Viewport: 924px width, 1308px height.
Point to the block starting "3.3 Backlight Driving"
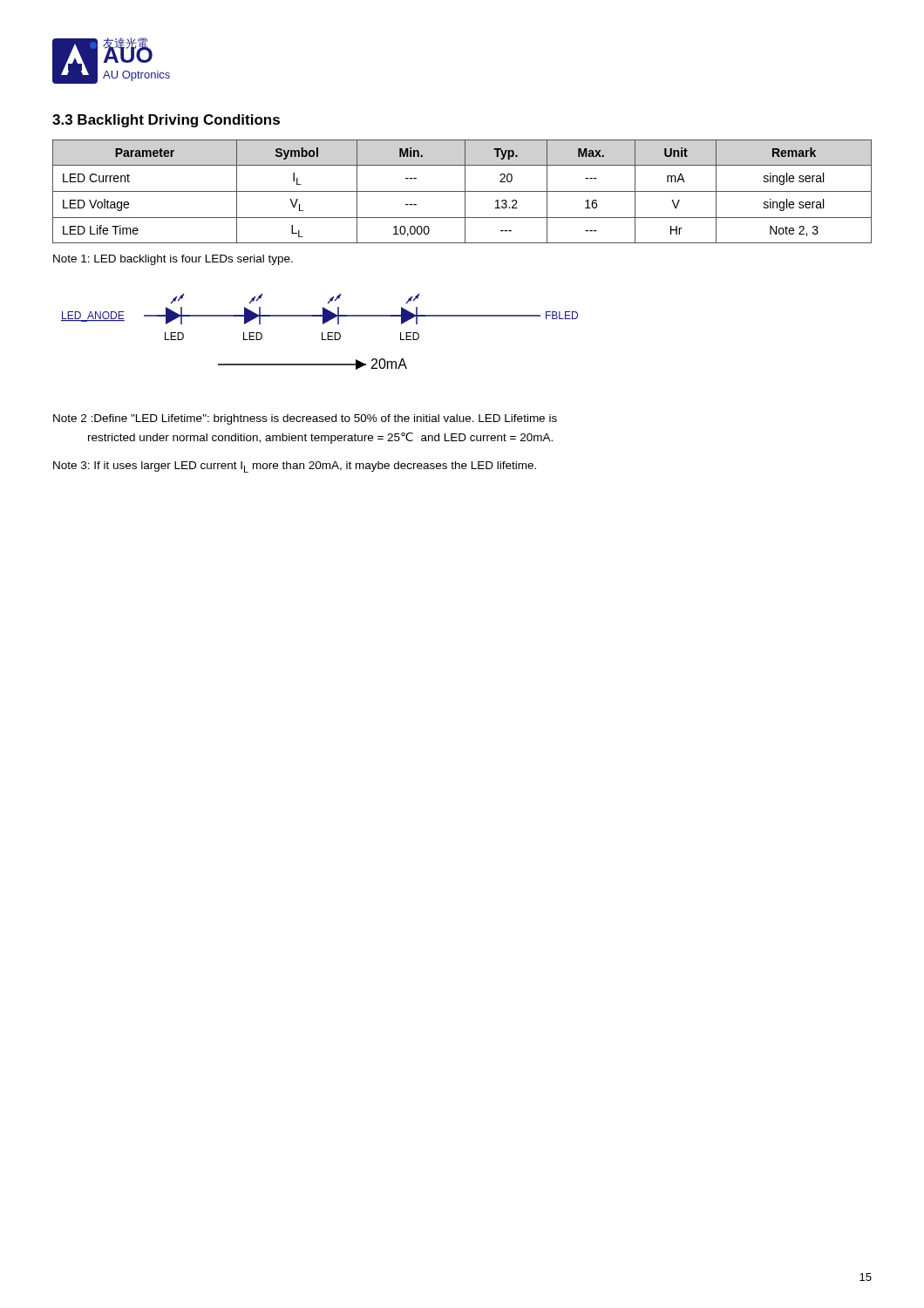point(166,120)
